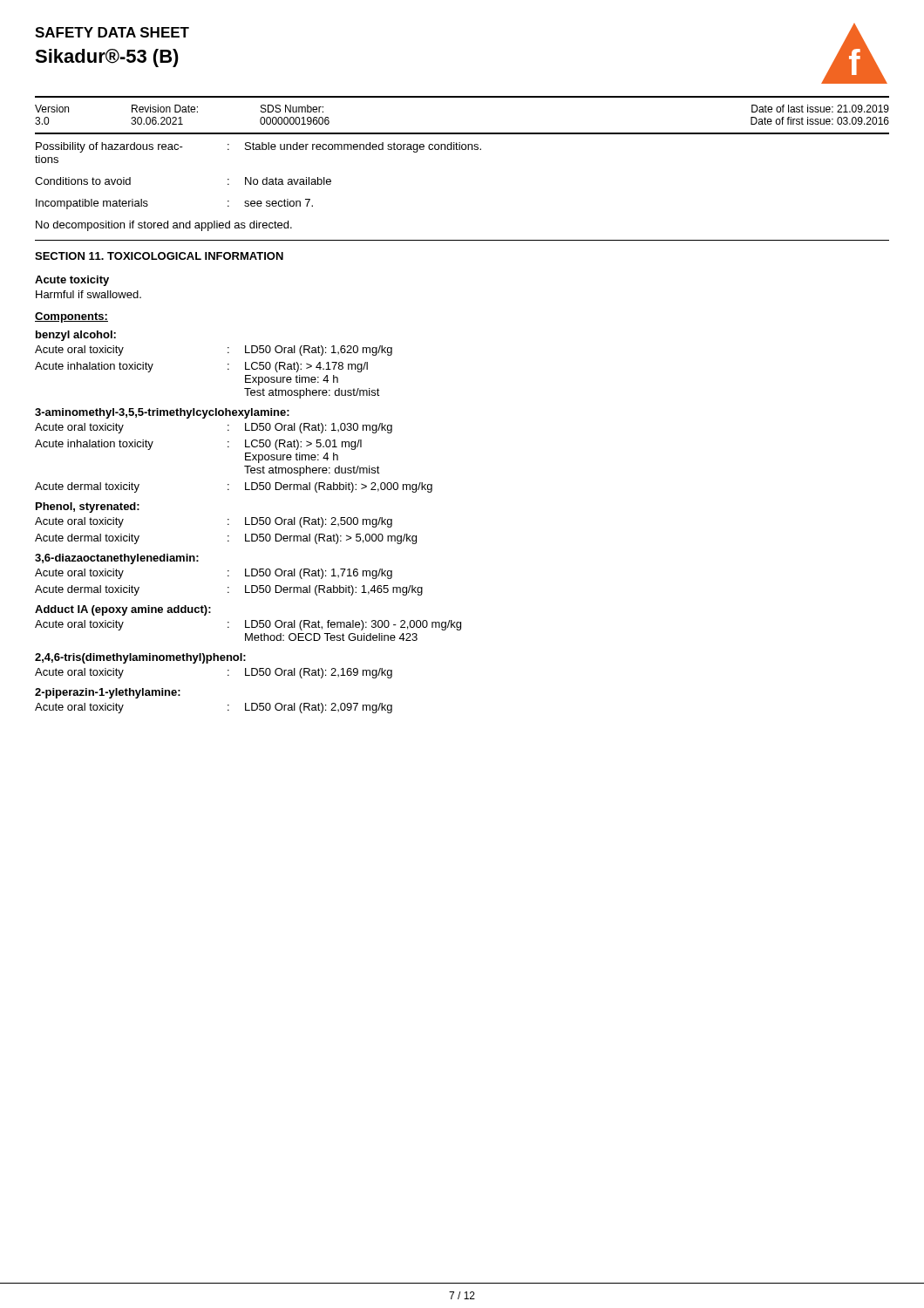Viewport: 924px width, 1308px height.
Task: Navigate to the text starting "Adduct IA (epoxy amine adduct):"
Action: [x=123, y=609]
